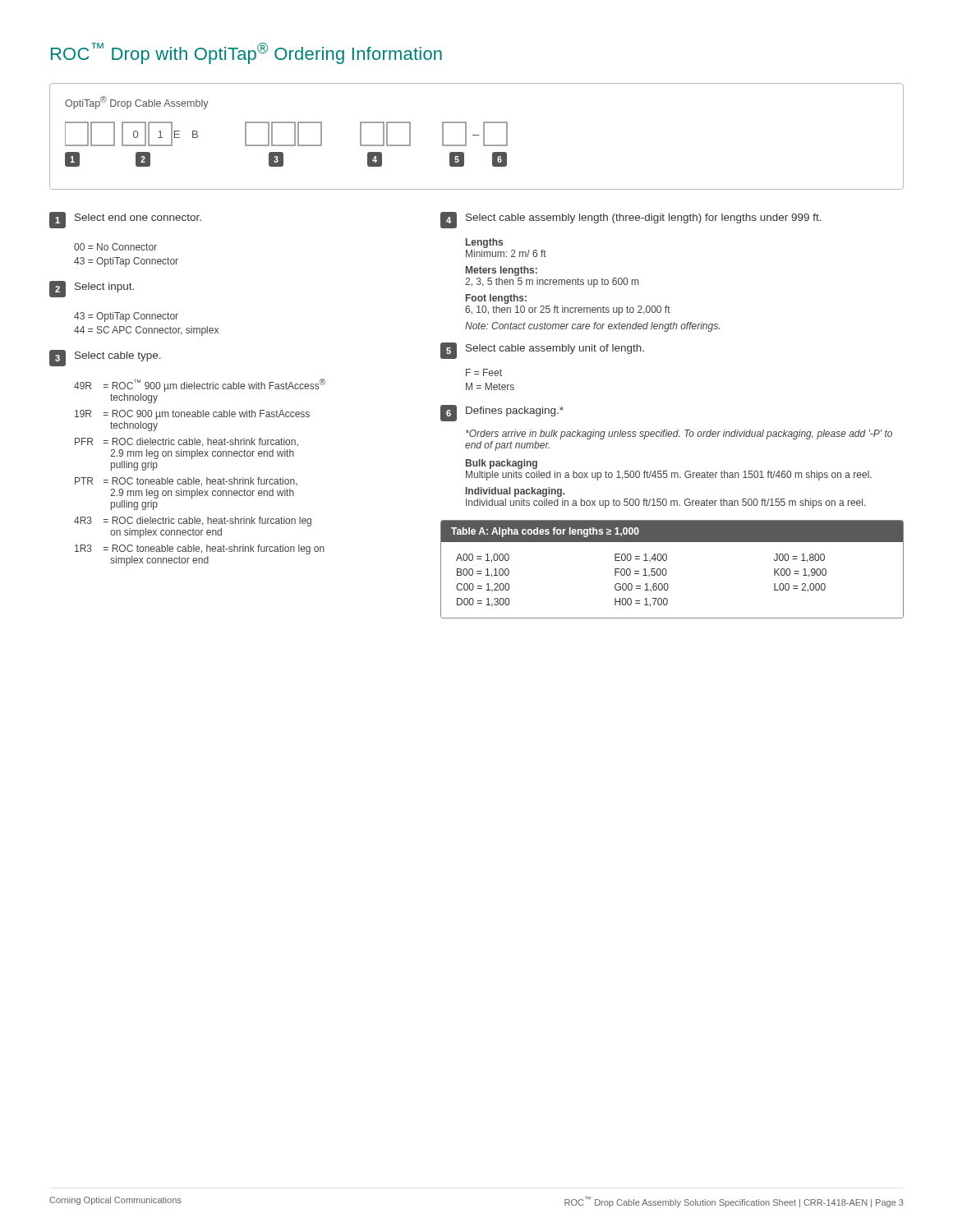Viewport: 953px width, 1232px height.
Task: Navigate to the passage starting "PTR = ROC toneable cable,"
Action: 186,493
